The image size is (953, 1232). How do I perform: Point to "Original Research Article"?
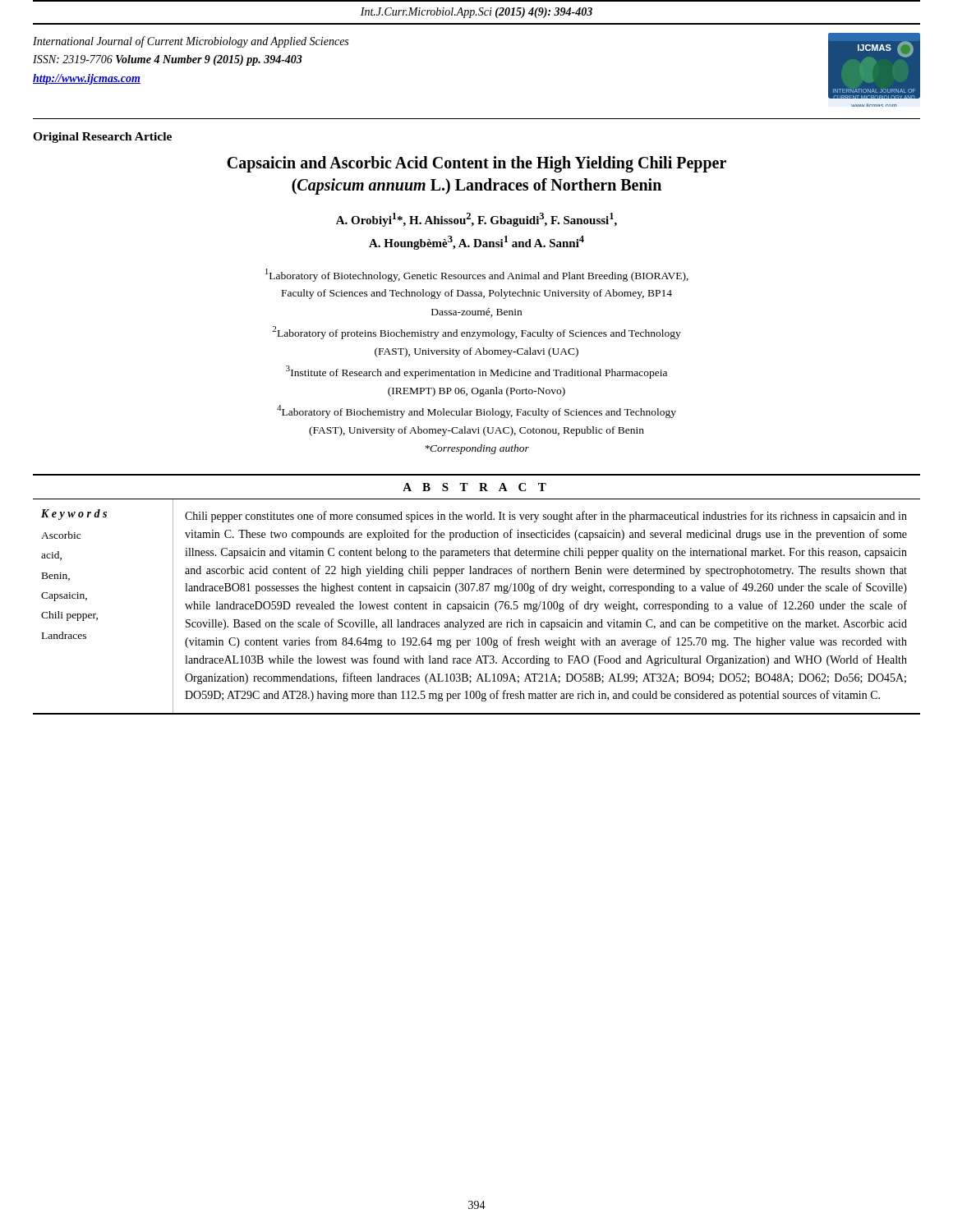coord(102,136)
